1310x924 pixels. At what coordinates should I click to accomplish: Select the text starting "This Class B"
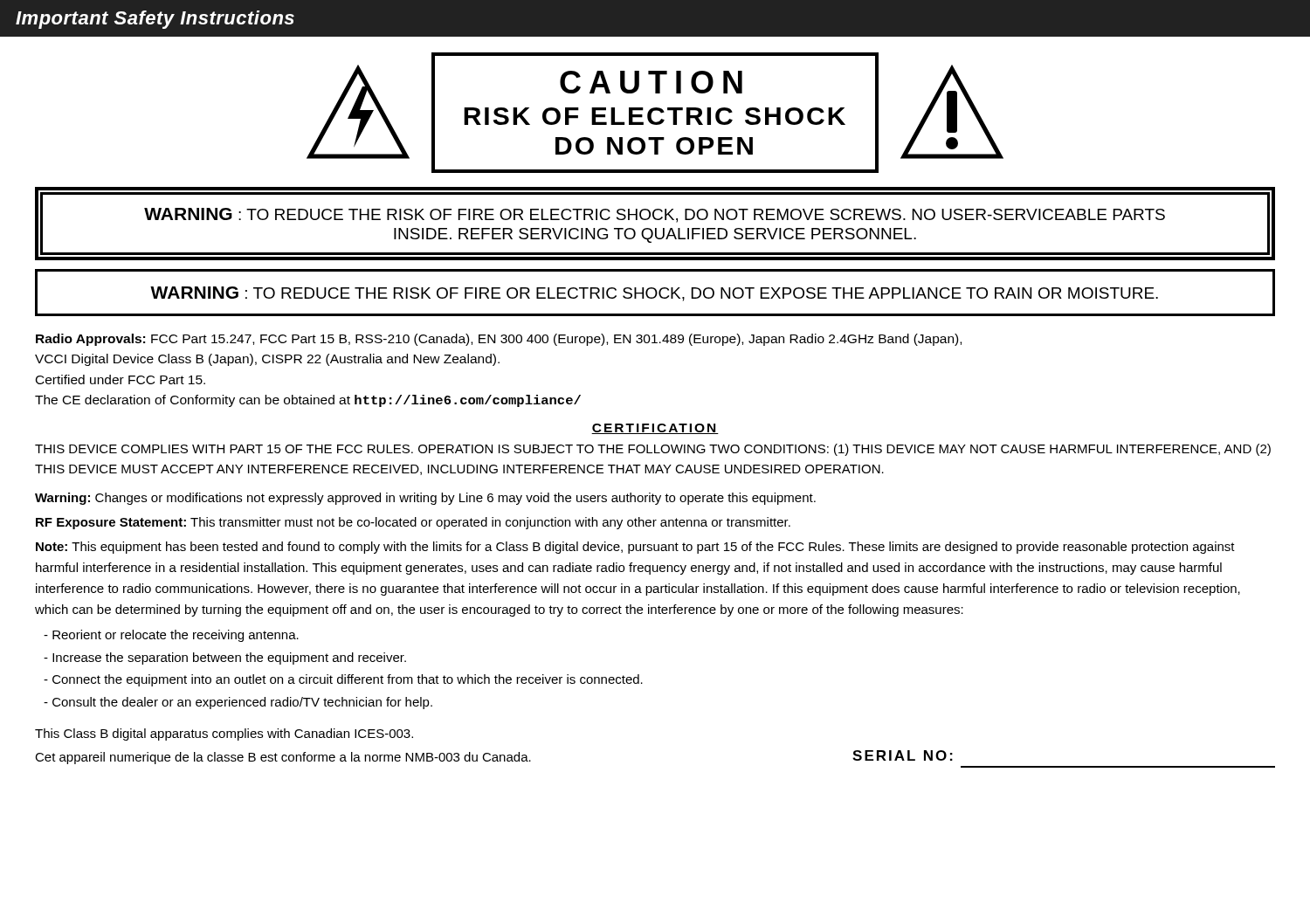point(225,733)
